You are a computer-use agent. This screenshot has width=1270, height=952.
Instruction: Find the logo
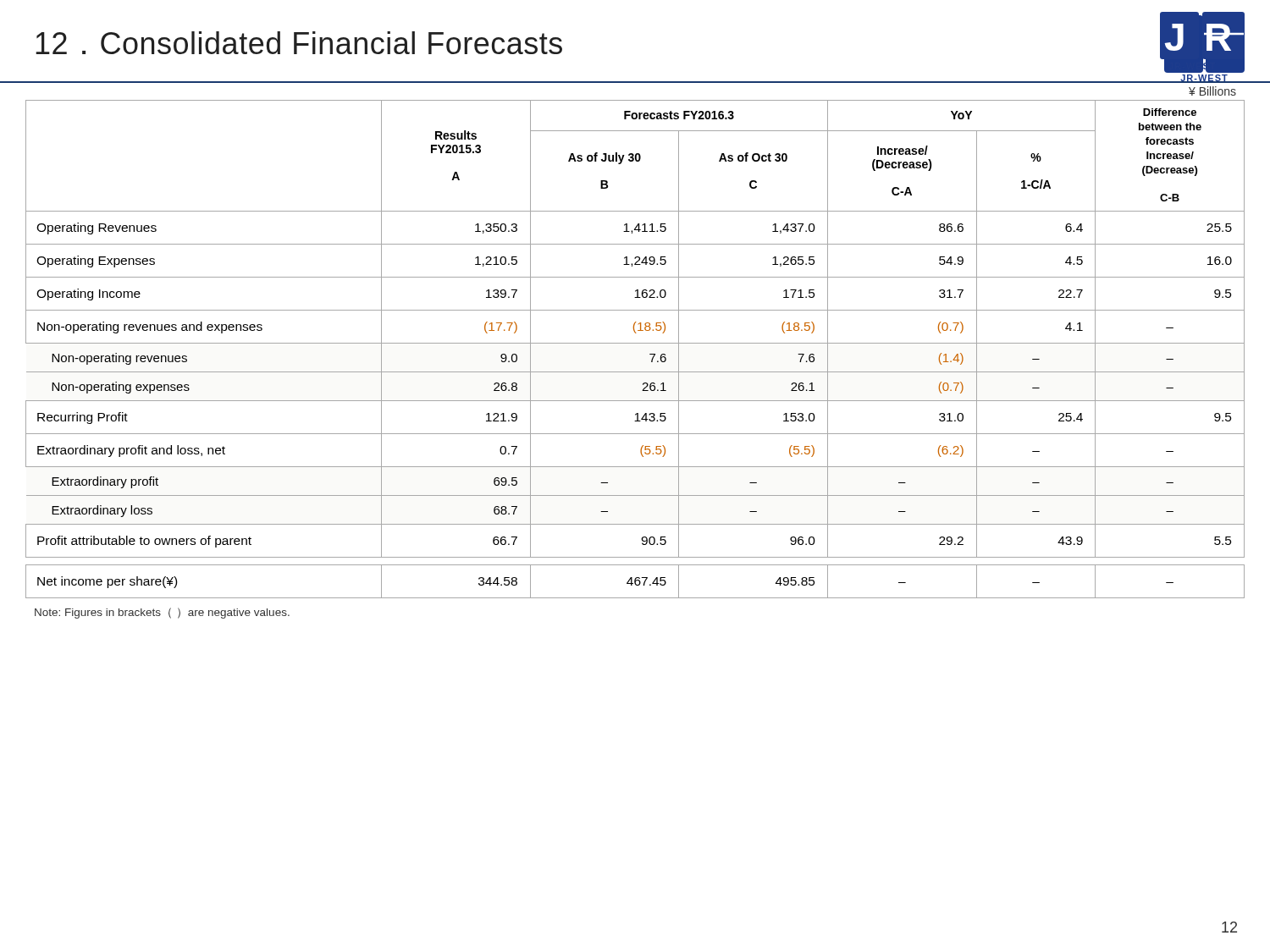click(1204, 44)
